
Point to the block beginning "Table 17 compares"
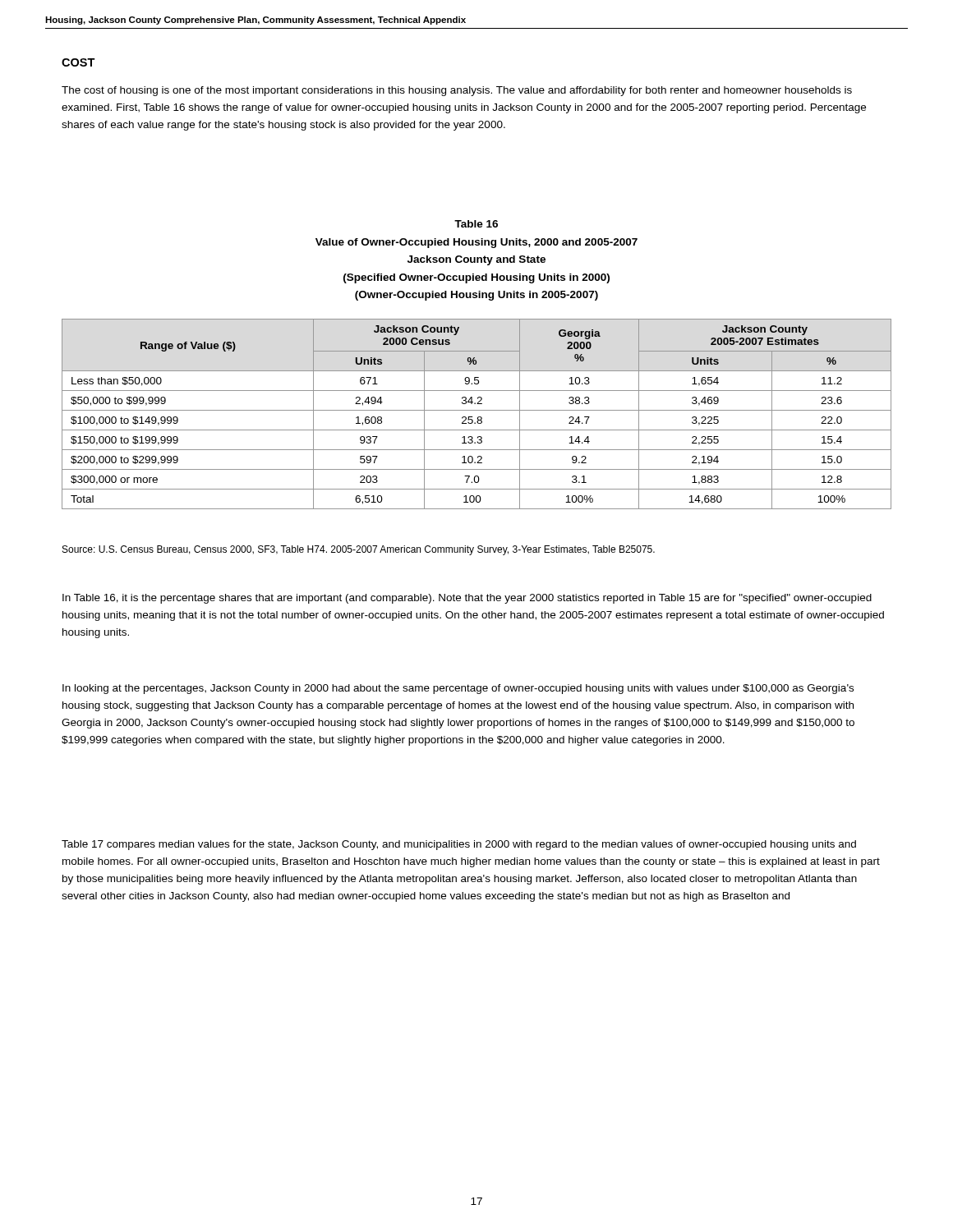point(471,870)
